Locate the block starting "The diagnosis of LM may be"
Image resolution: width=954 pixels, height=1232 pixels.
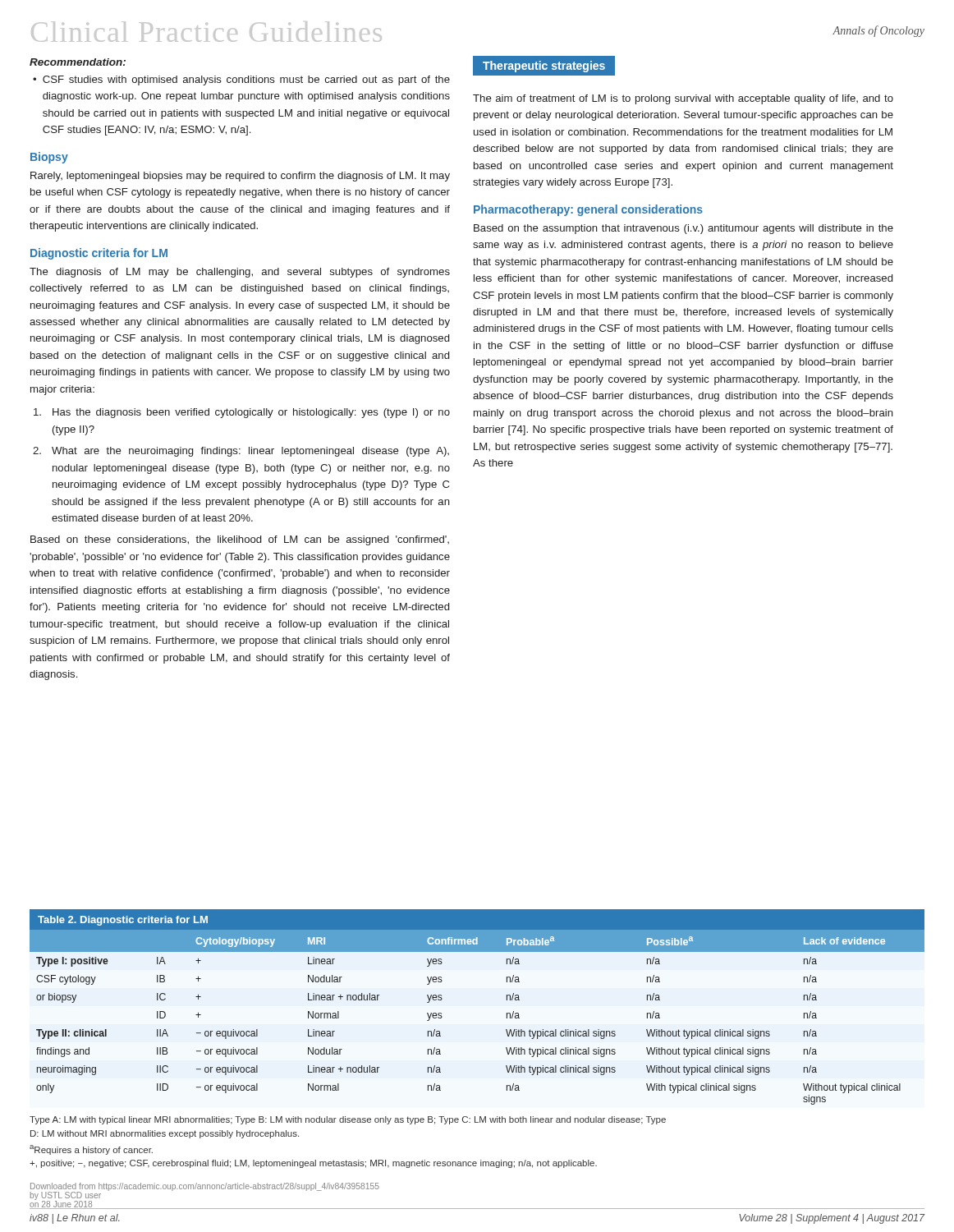click(240, 330)
